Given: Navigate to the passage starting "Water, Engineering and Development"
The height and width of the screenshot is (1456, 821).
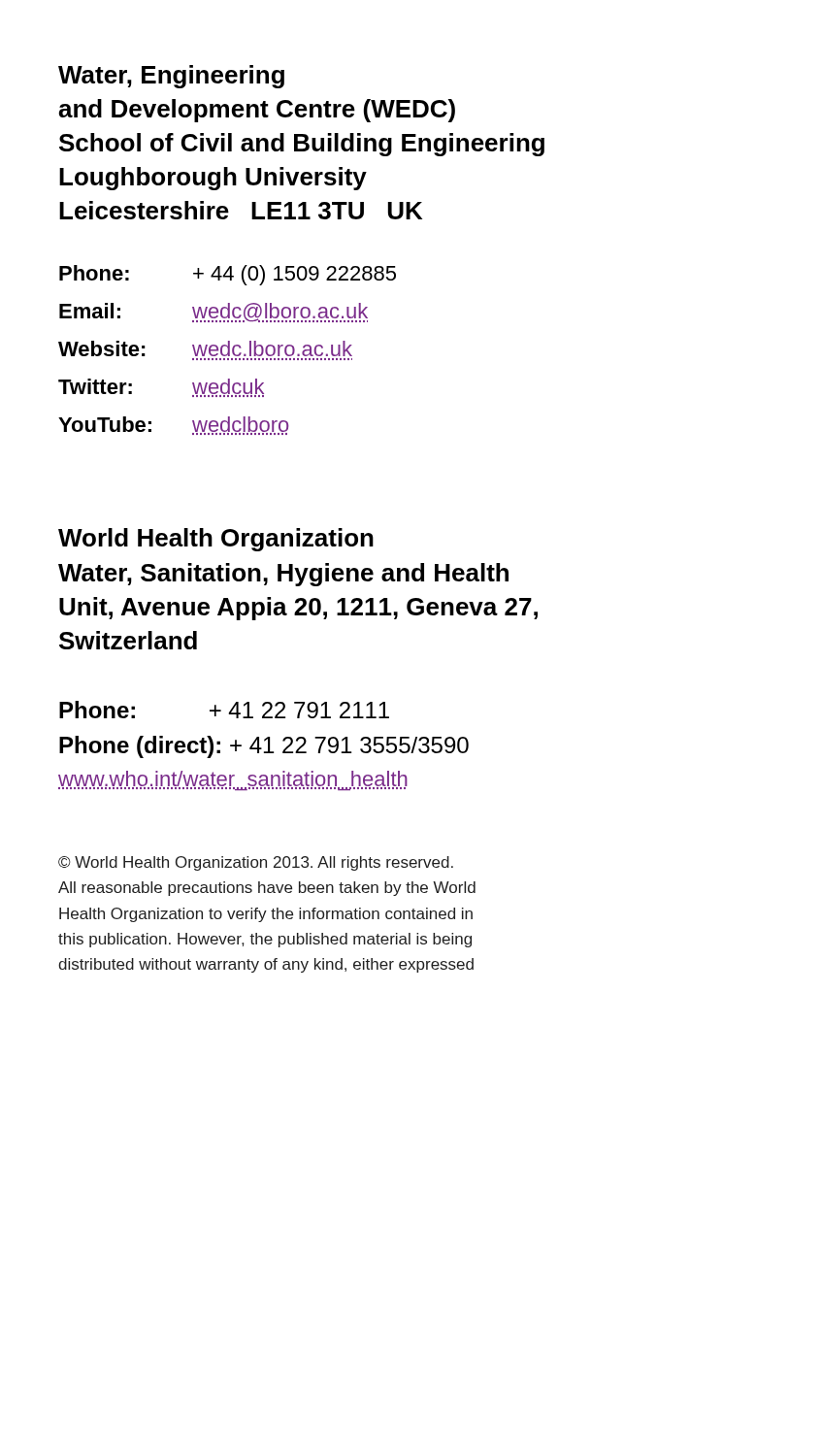Looking at the screenshot, I should pyautogui.click(x=302, y=143).
